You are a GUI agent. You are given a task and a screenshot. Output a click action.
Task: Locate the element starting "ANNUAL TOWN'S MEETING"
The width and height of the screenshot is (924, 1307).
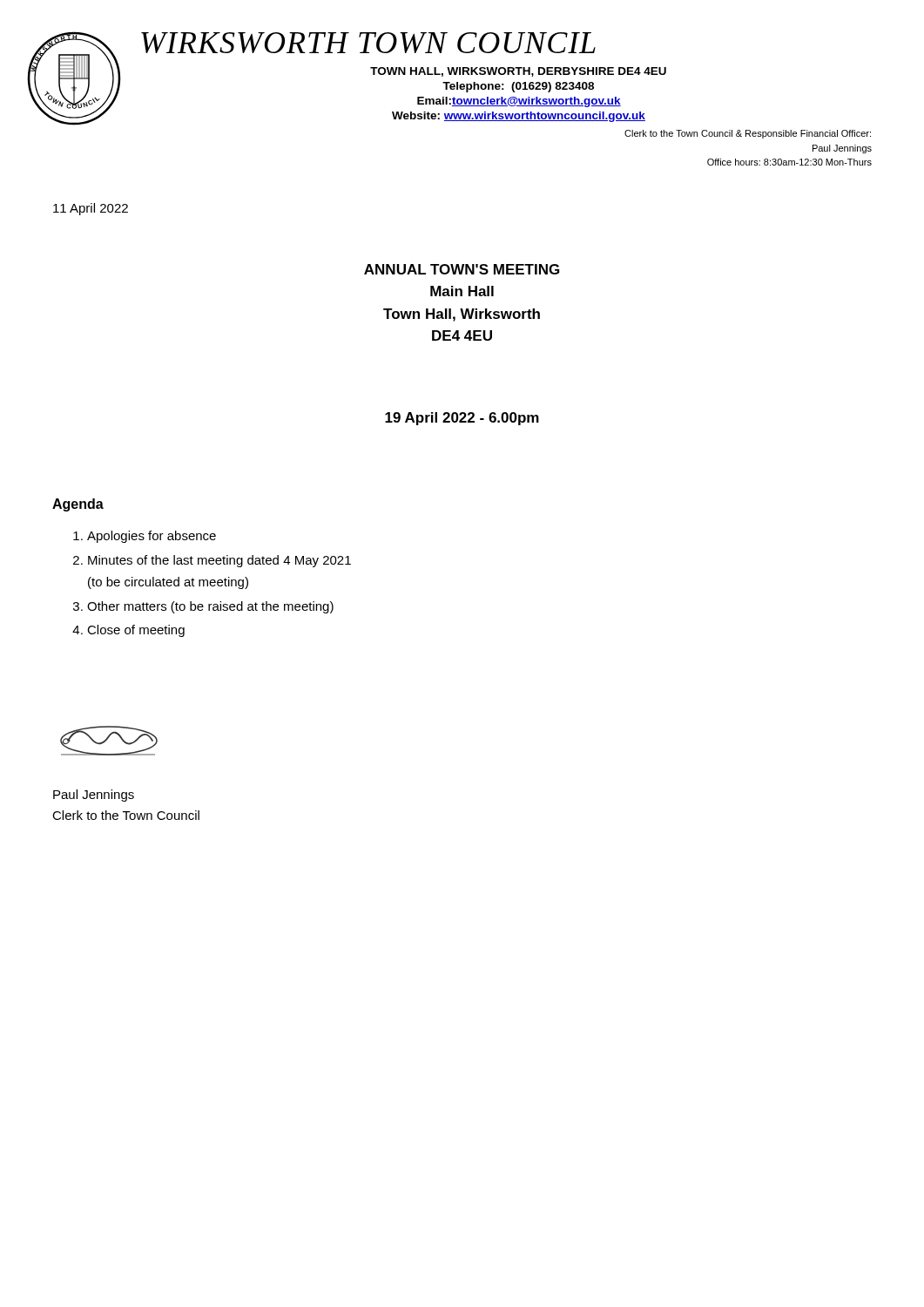[x=462, y=304]
